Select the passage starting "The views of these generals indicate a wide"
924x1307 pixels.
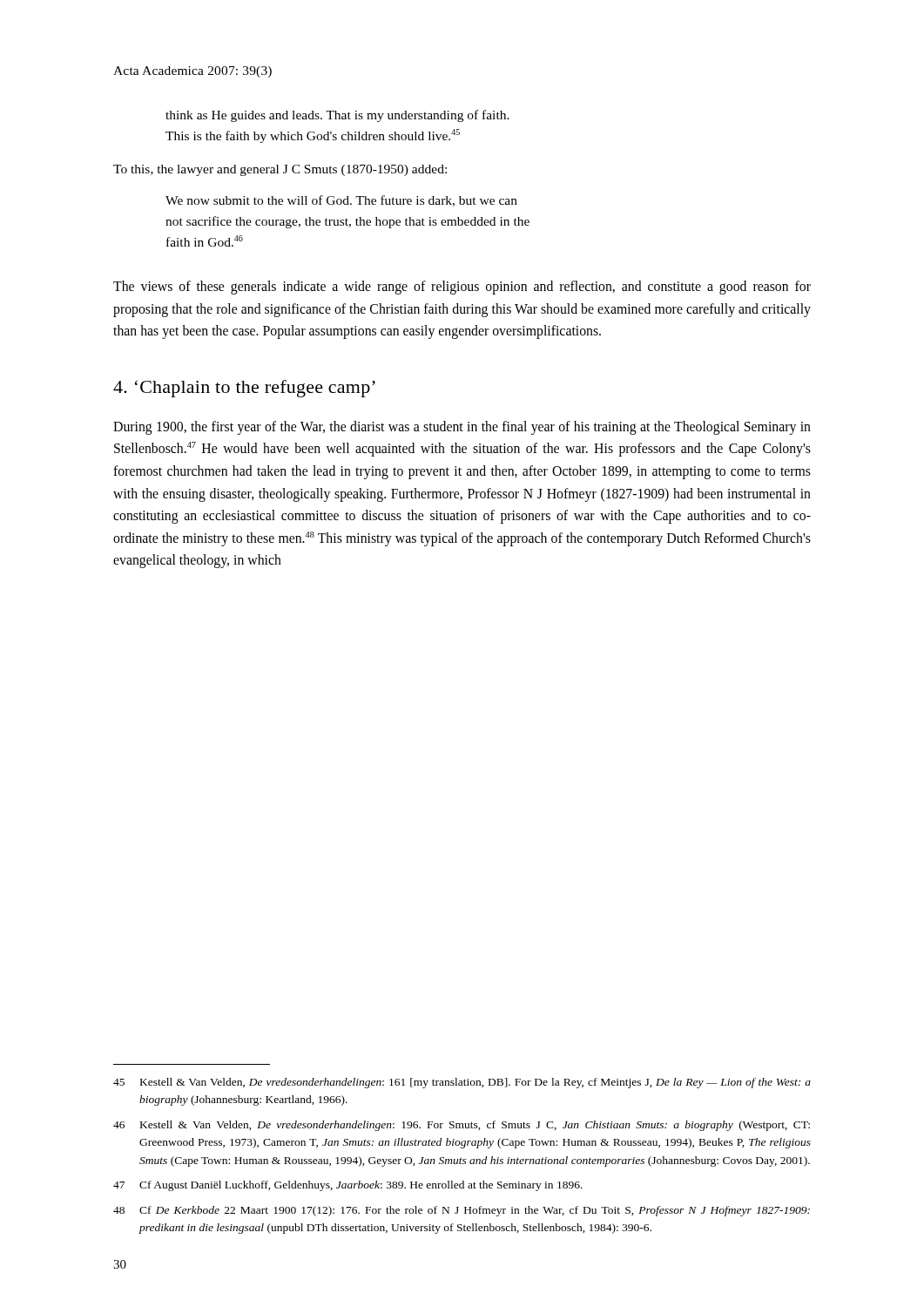point(462,309)
